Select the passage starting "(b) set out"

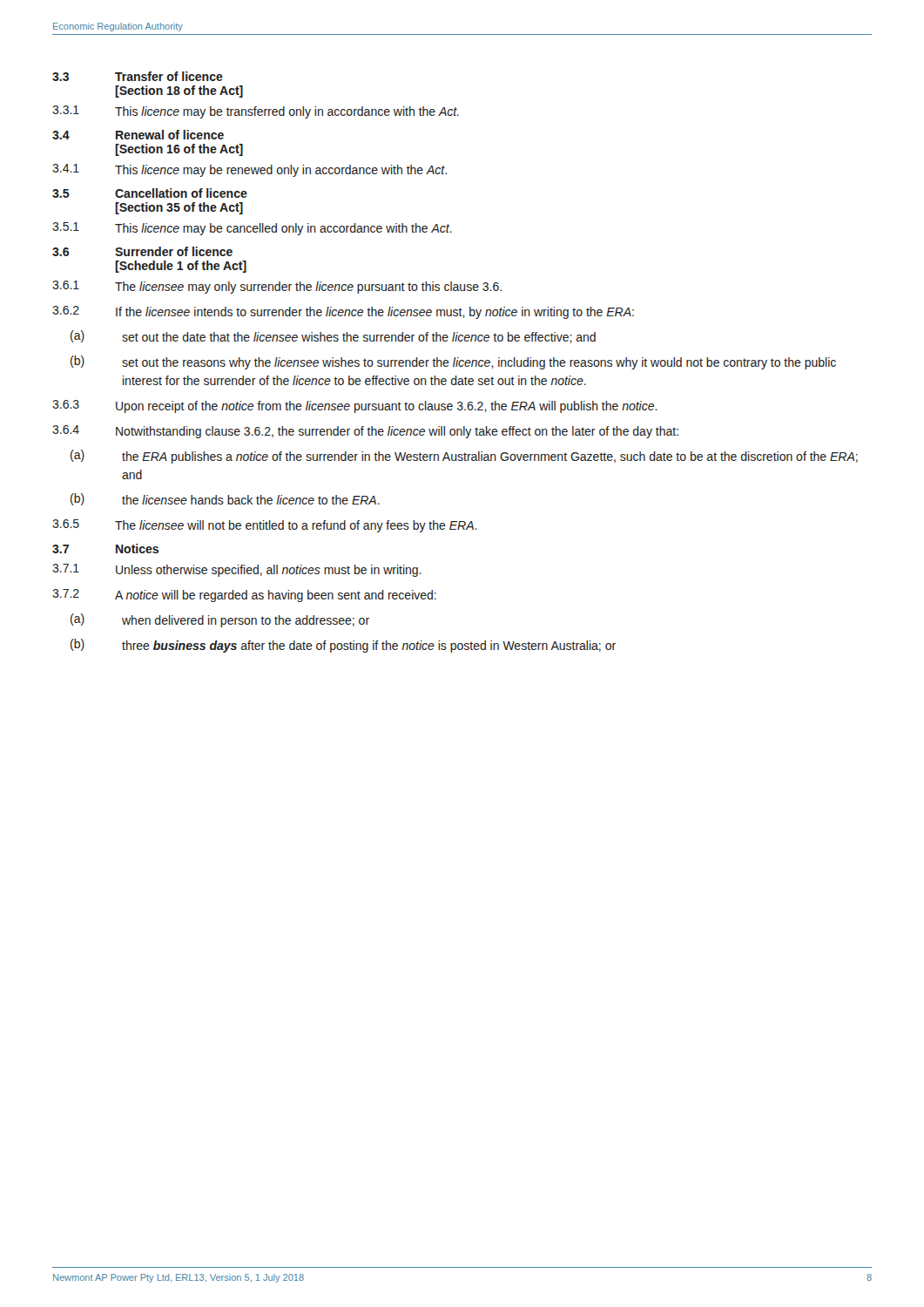pyautogui.click(x=462, y=372)
